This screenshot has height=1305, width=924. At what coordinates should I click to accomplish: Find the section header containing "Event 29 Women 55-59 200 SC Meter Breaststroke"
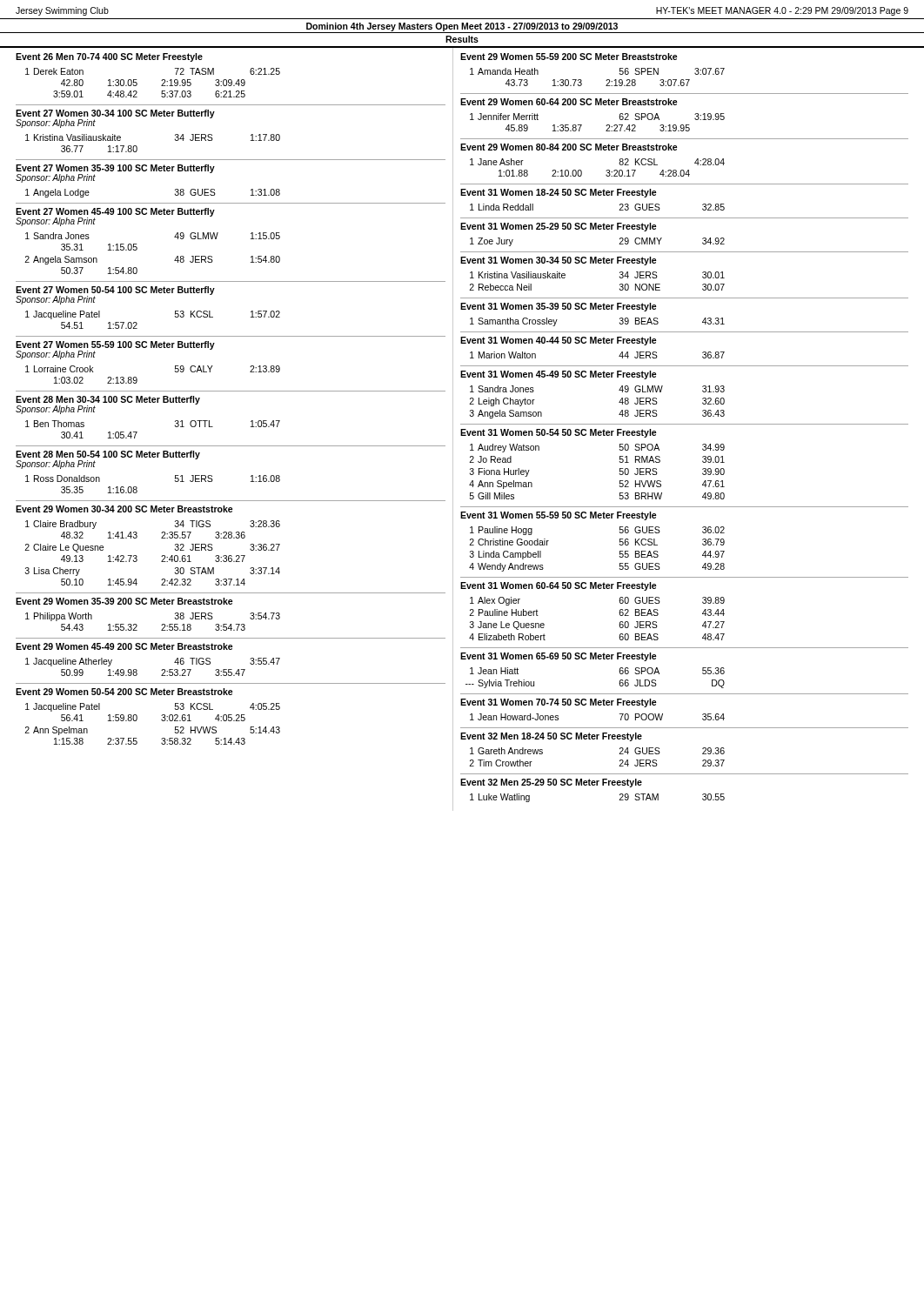684,57
